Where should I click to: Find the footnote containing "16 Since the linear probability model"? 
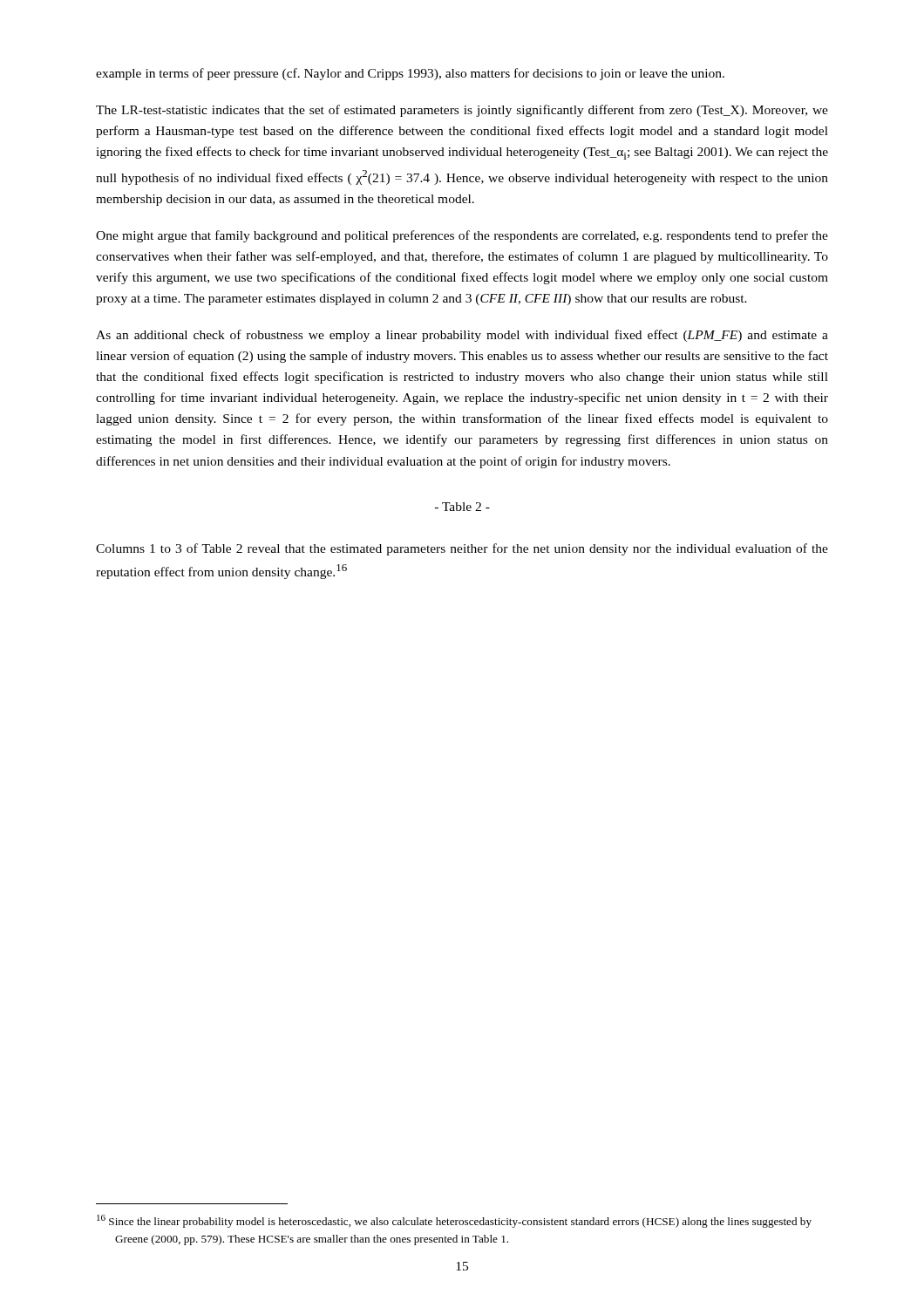[x=454, y=1229]
